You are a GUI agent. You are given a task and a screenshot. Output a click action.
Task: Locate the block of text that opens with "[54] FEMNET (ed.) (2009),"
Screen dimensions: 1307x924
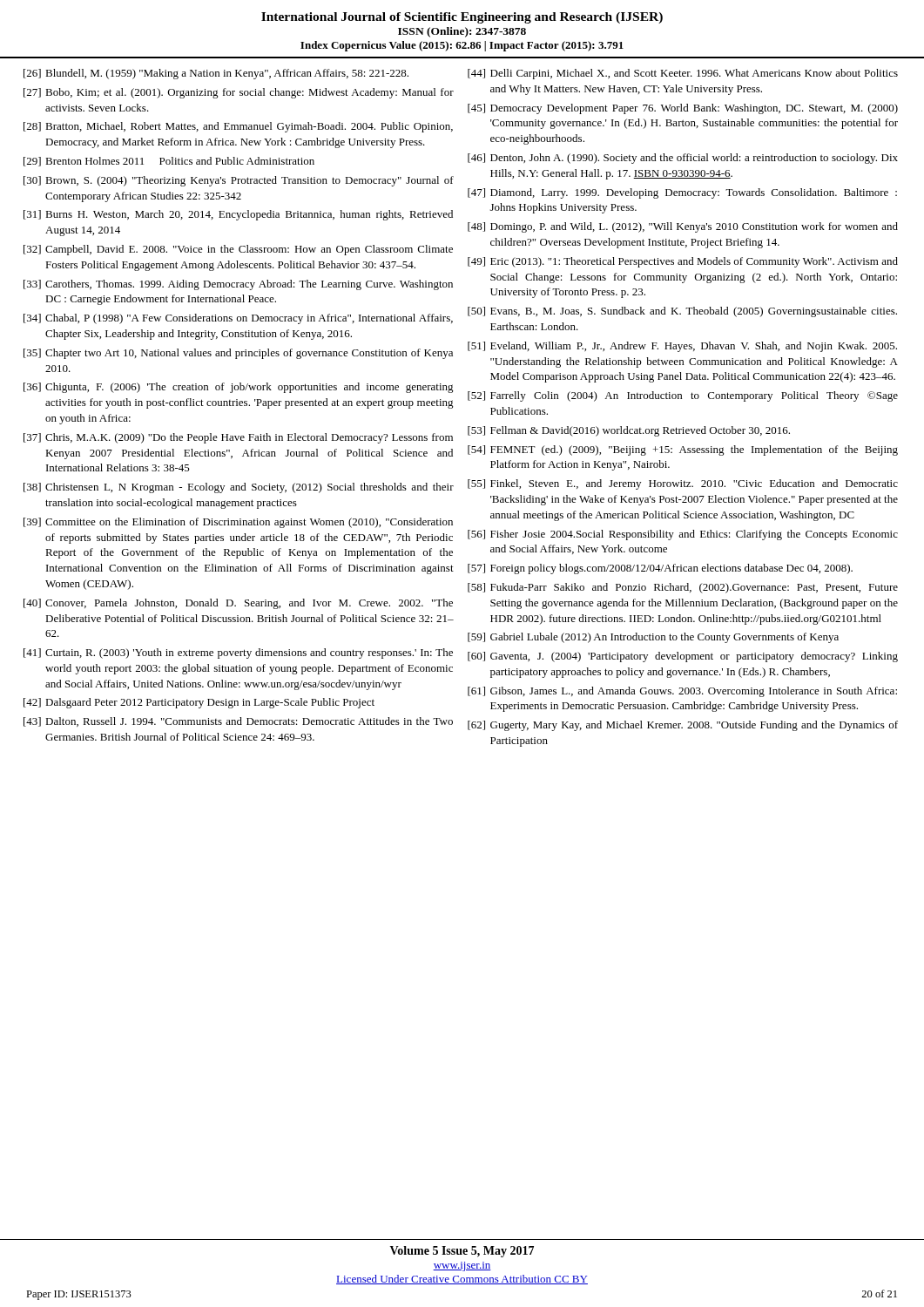click(x=683, y=457)
